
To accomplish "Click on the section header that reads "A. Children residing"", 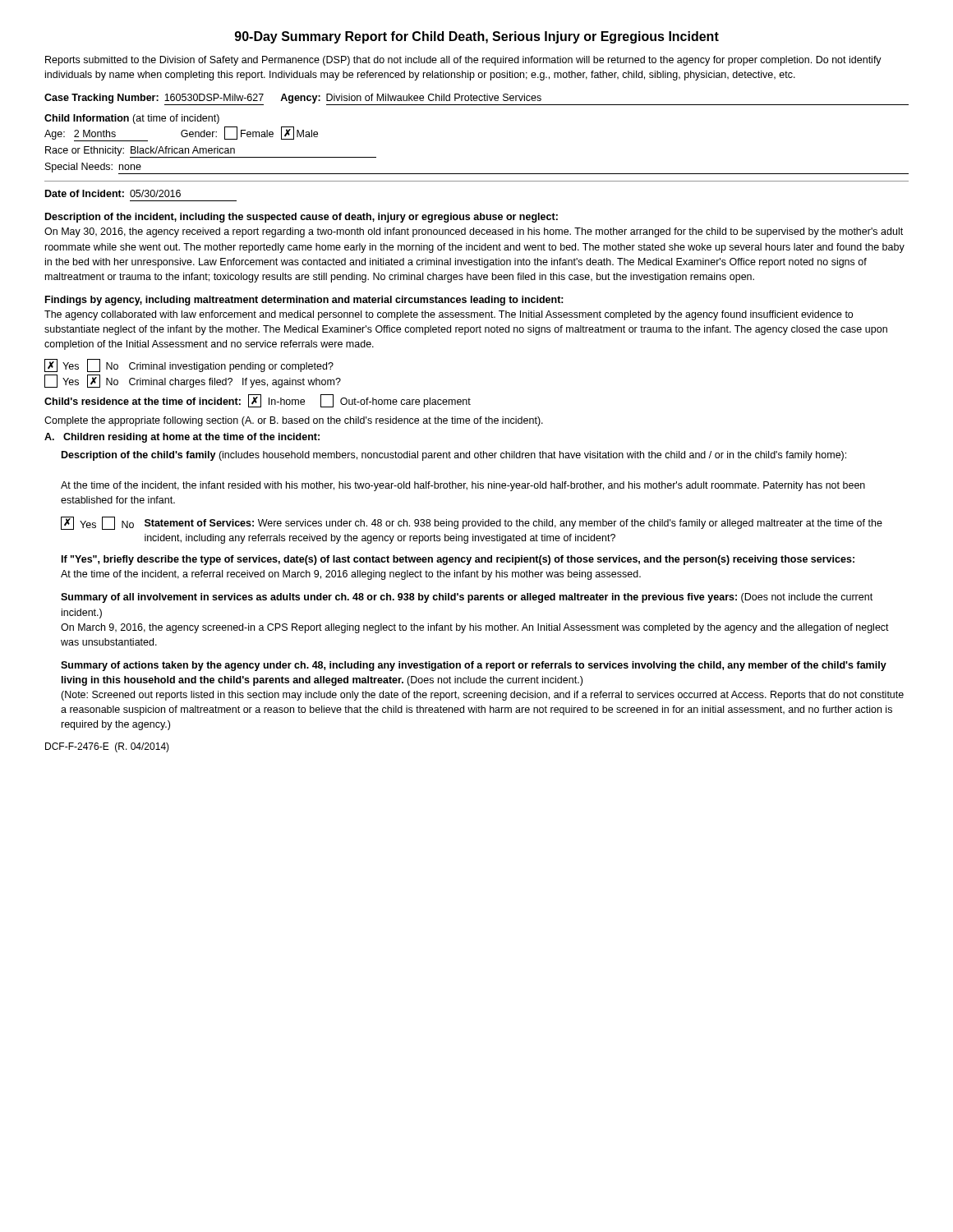I will coord(182,437).
